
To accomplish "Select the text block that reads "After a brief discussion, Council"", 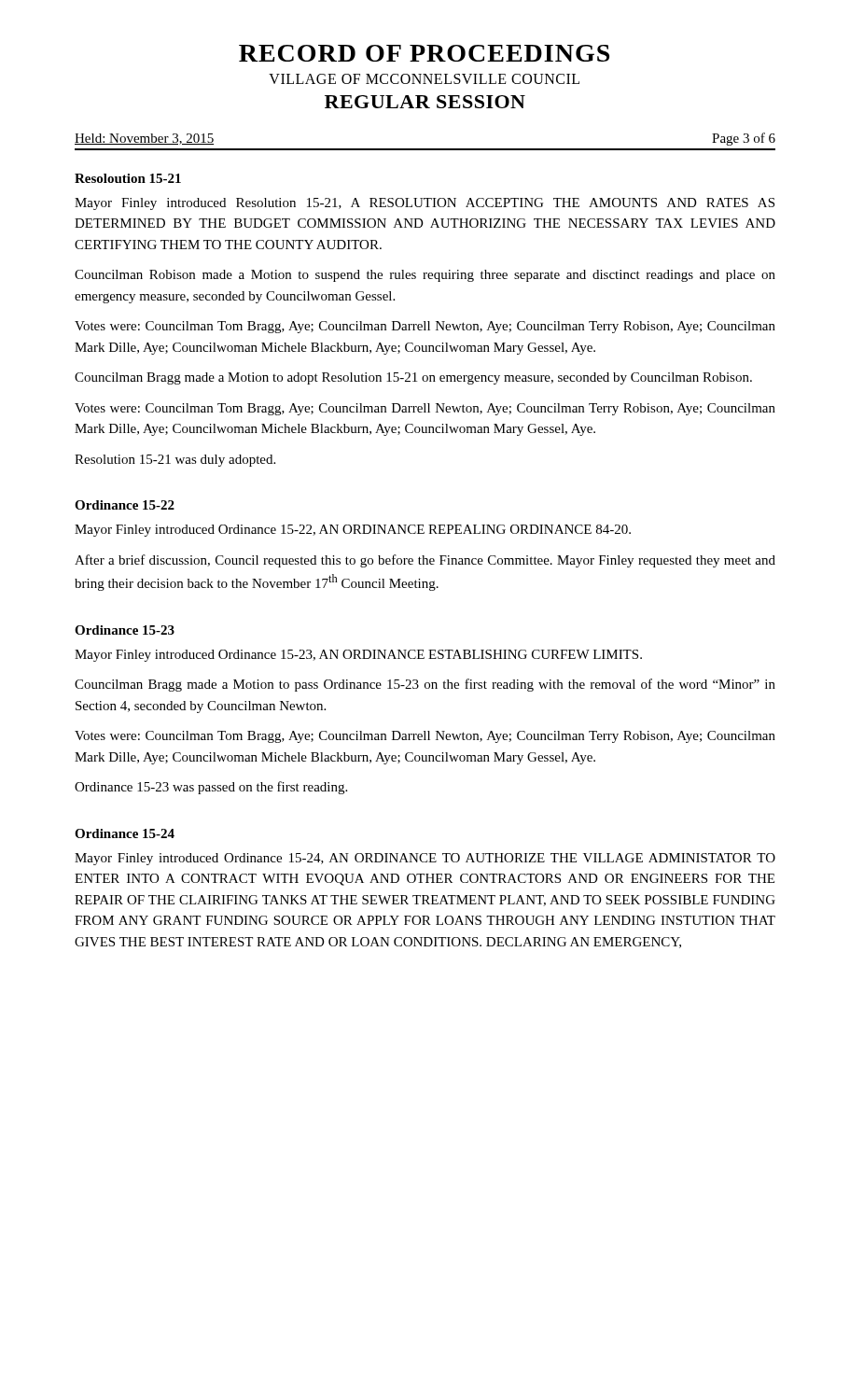I will (425, 572).
